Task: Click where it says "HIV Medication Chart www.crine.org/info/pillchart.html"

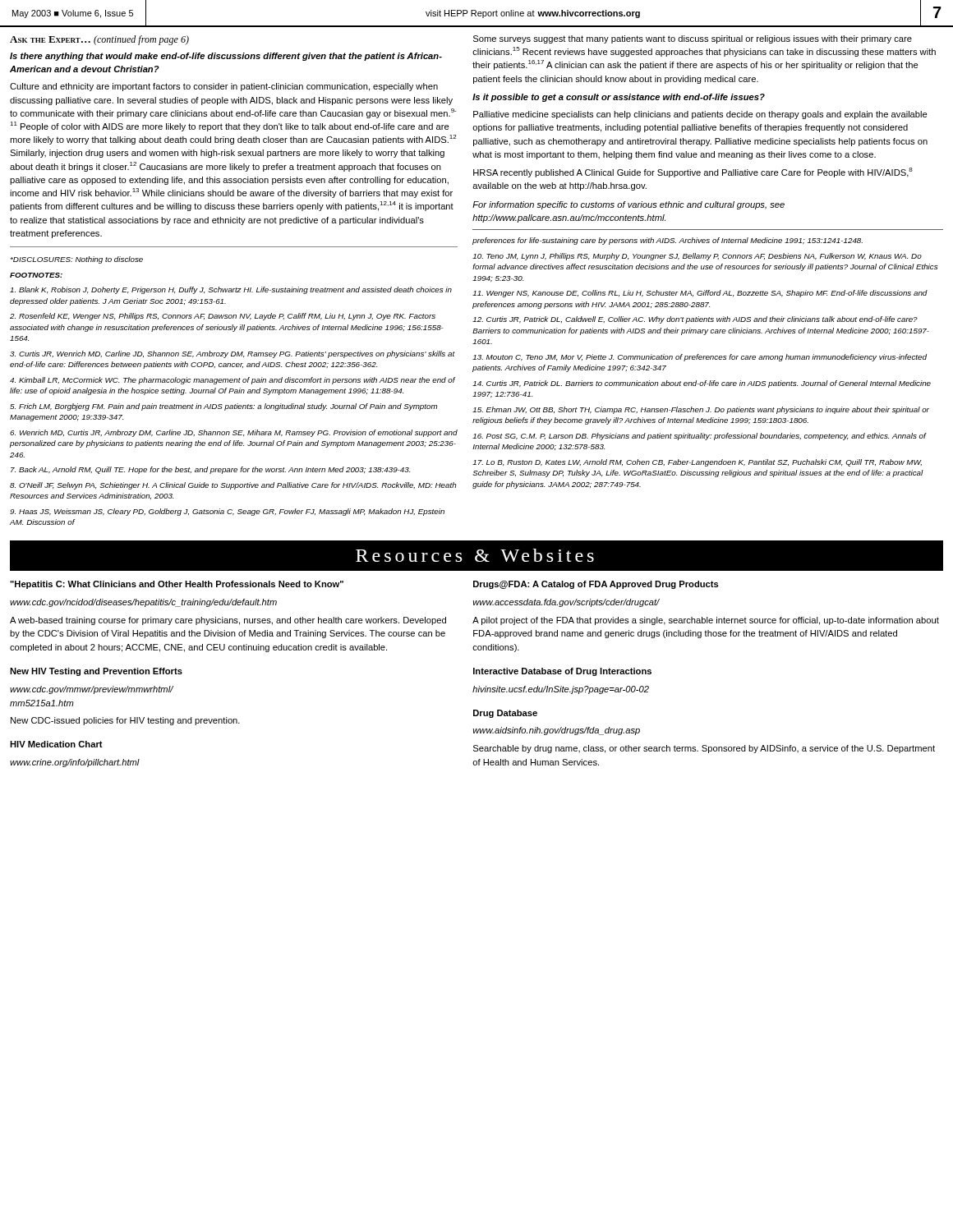Action: [x=56, y=744]
